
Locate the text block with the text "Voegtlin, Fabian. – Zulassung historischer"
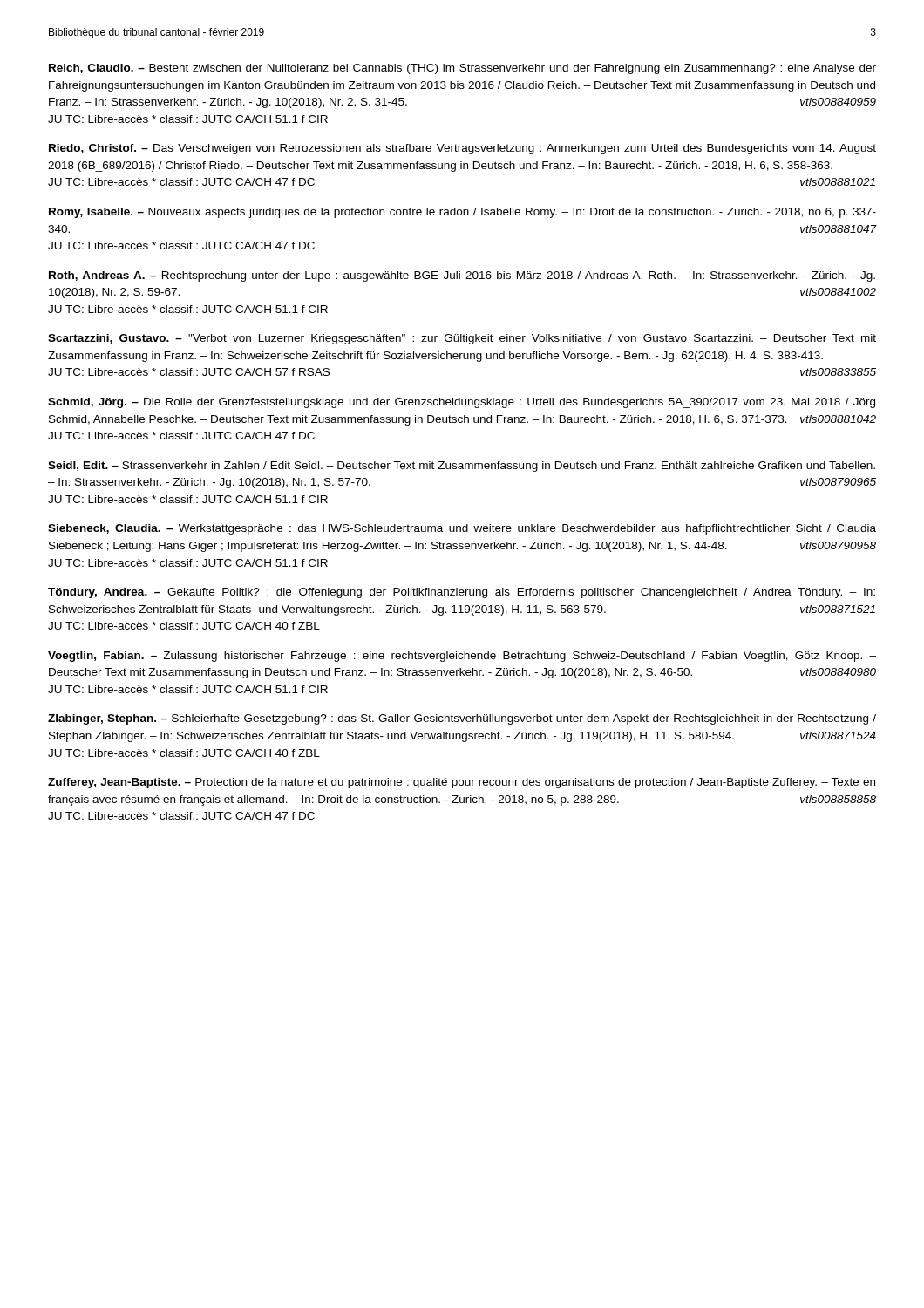462,672
